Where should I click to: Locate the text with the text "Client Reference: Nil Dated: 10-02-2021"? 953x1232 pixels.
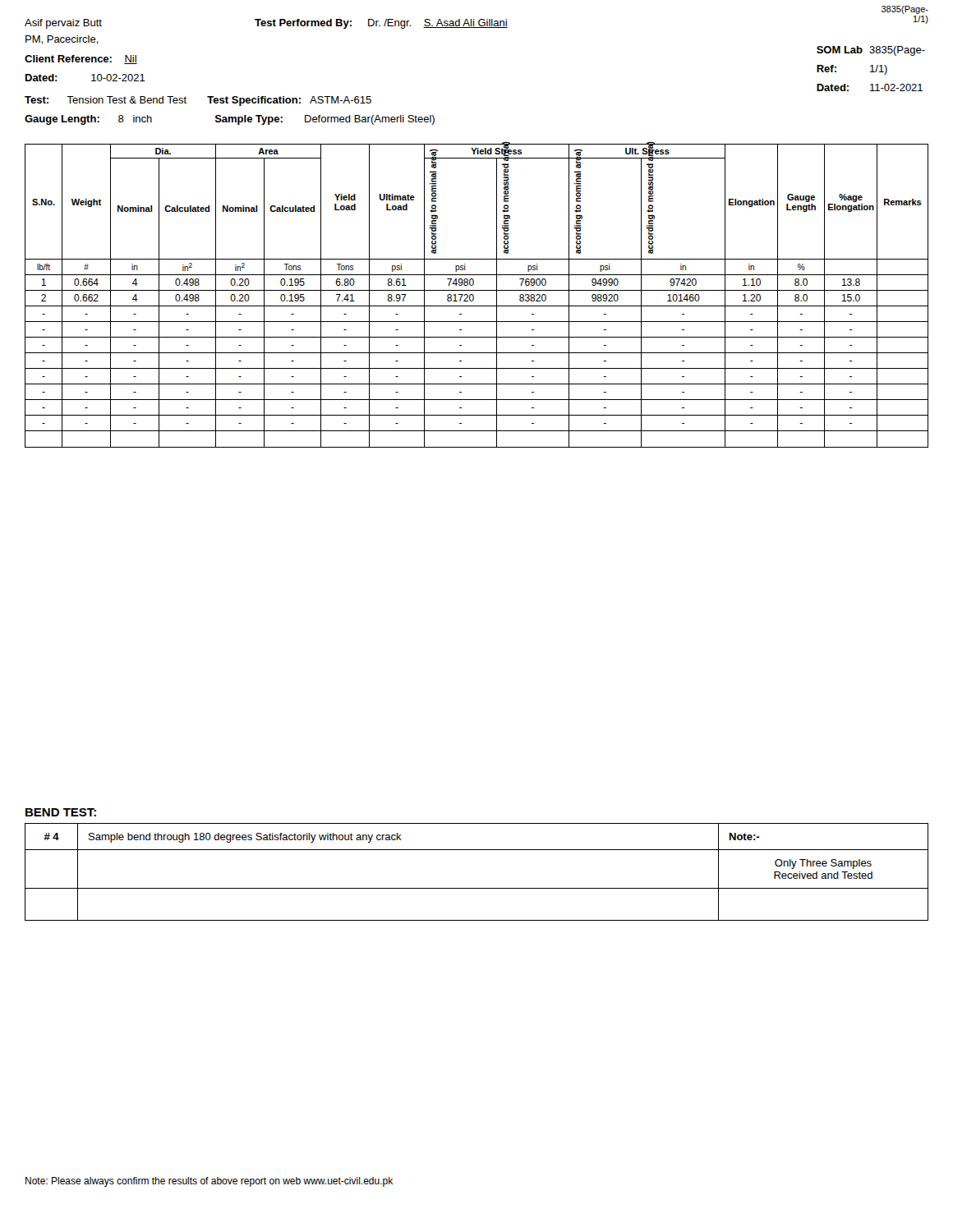[85, 68]
